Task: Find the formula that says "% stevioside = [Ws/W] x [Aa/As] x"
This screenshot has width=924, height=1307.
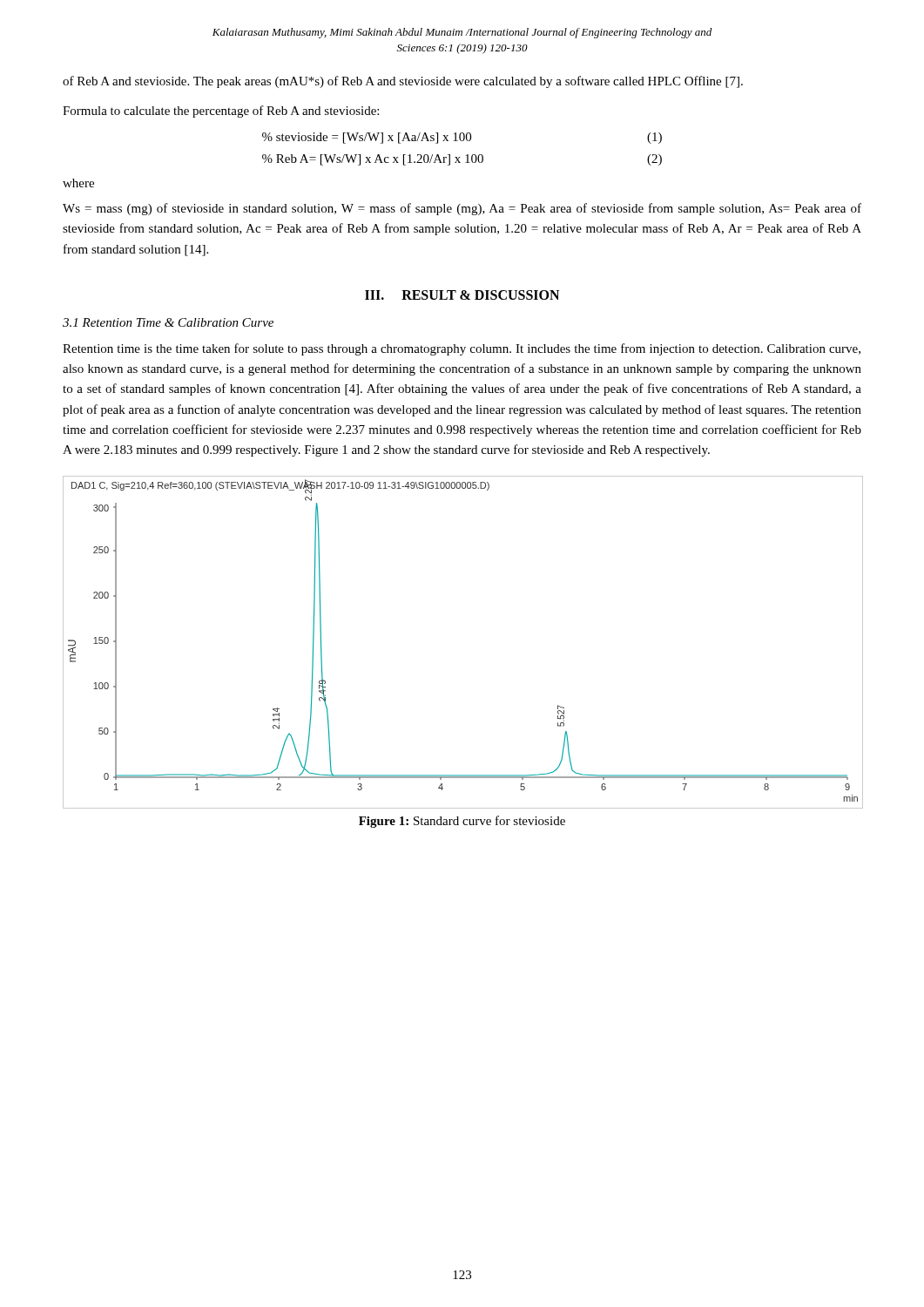Action: [462, 137]
